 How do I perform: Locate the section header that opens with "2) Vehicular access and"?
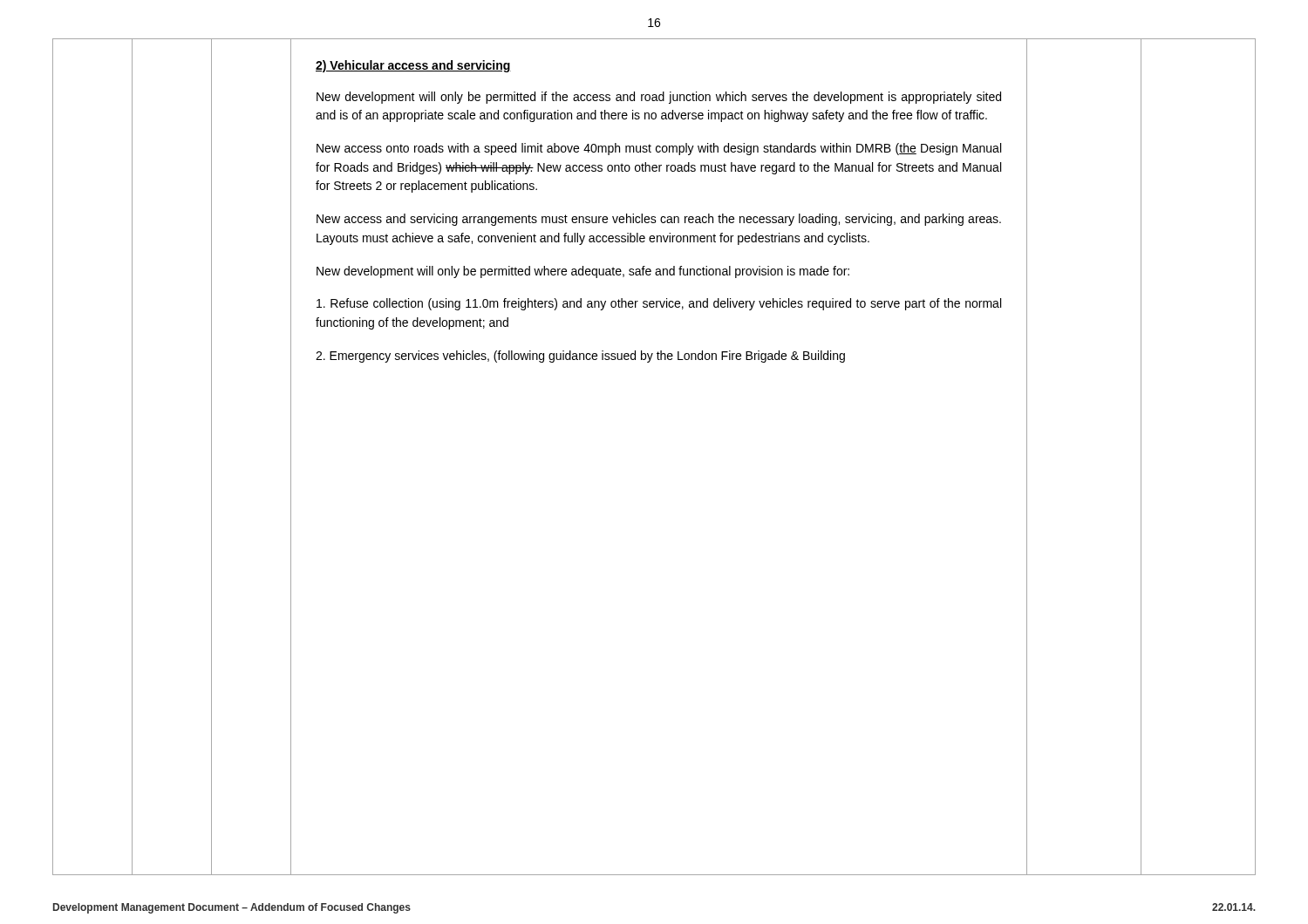[x=413, y=65]
